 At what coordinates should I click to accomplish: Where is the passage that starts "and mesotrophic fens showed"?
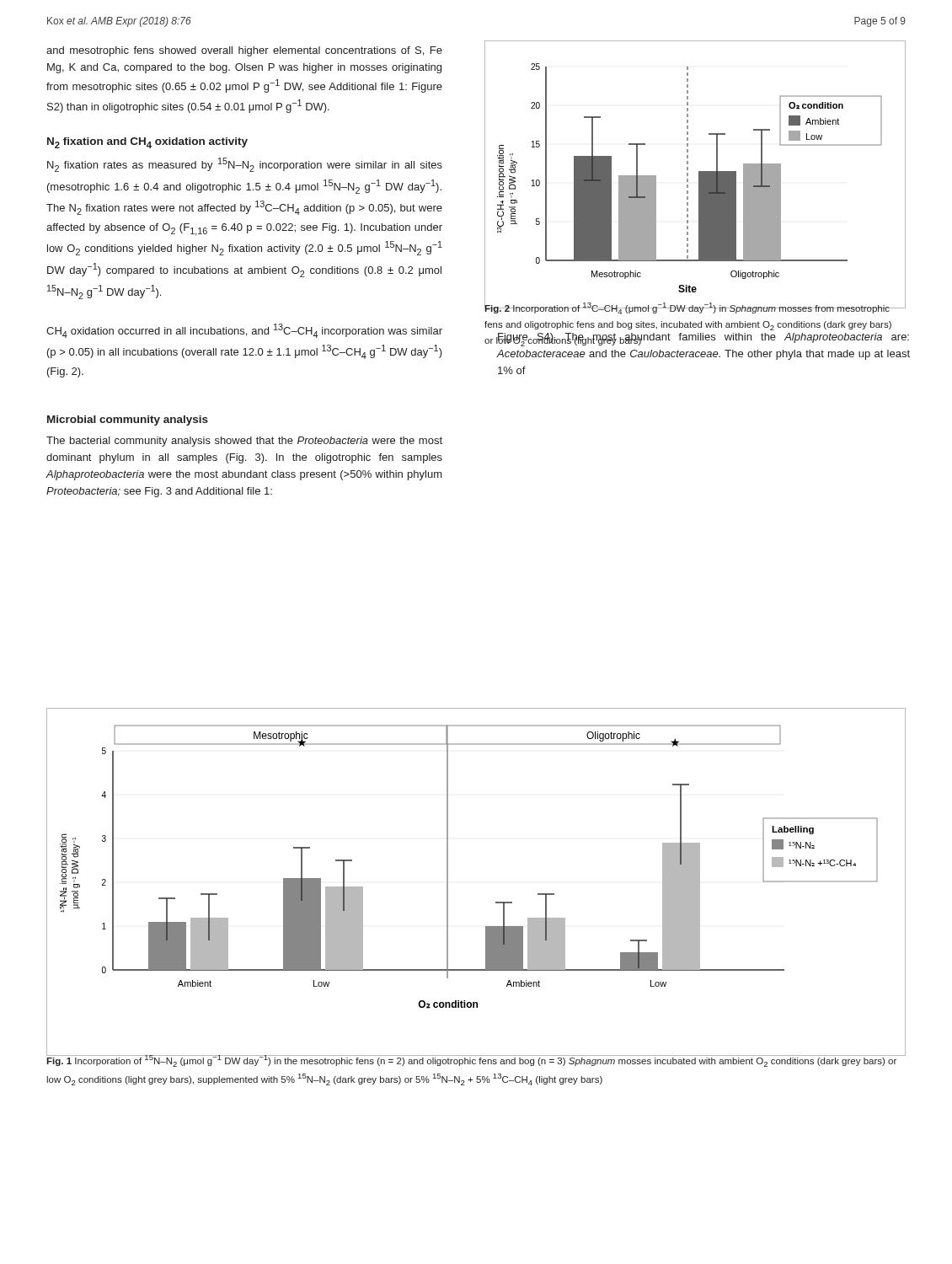click(244, 78)
